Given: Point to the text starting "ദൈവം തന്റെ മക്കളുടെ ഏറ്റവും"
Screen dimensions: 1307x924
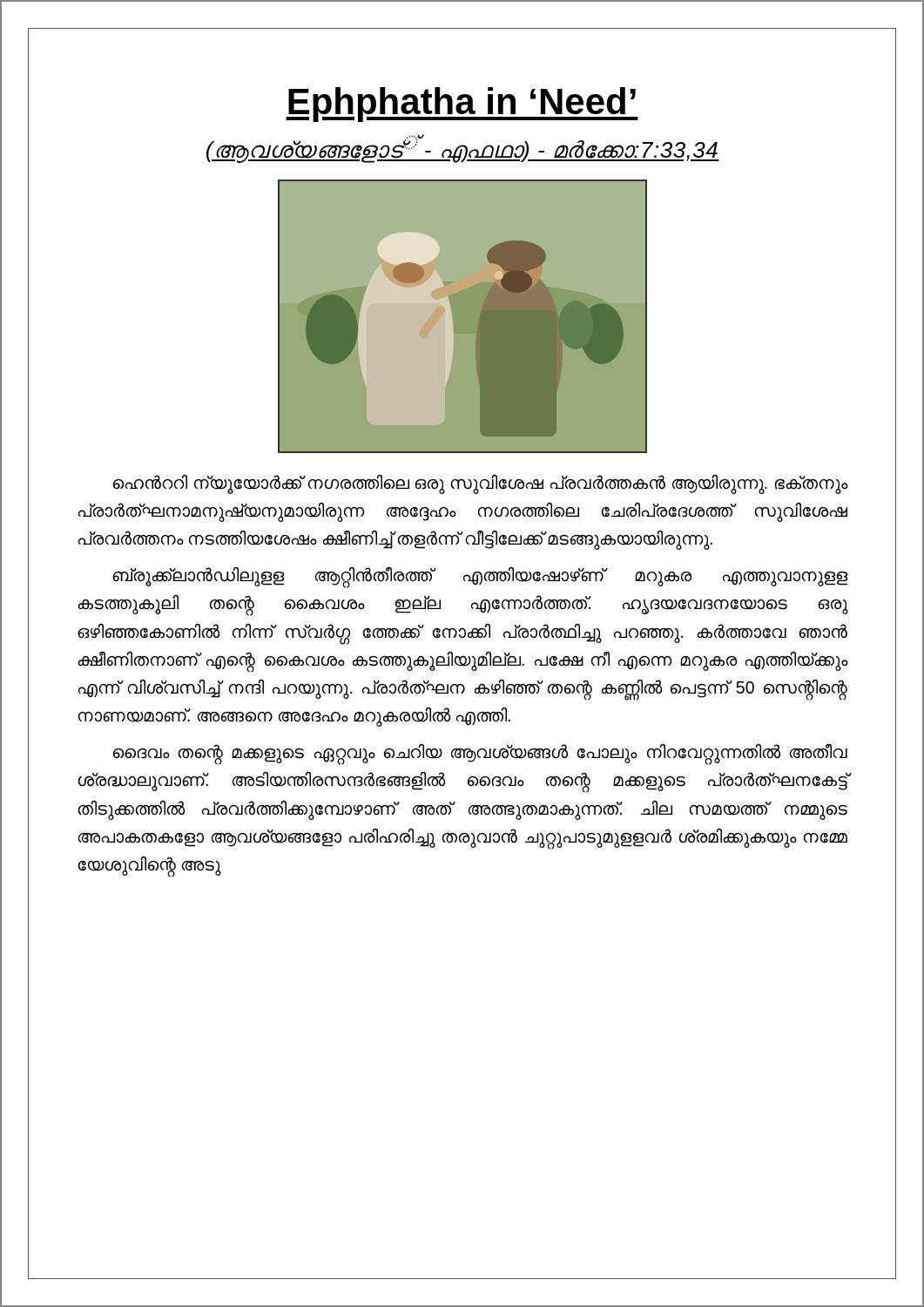Looking at the screenshot, I should pyautogui.click(x=462, y=808).
